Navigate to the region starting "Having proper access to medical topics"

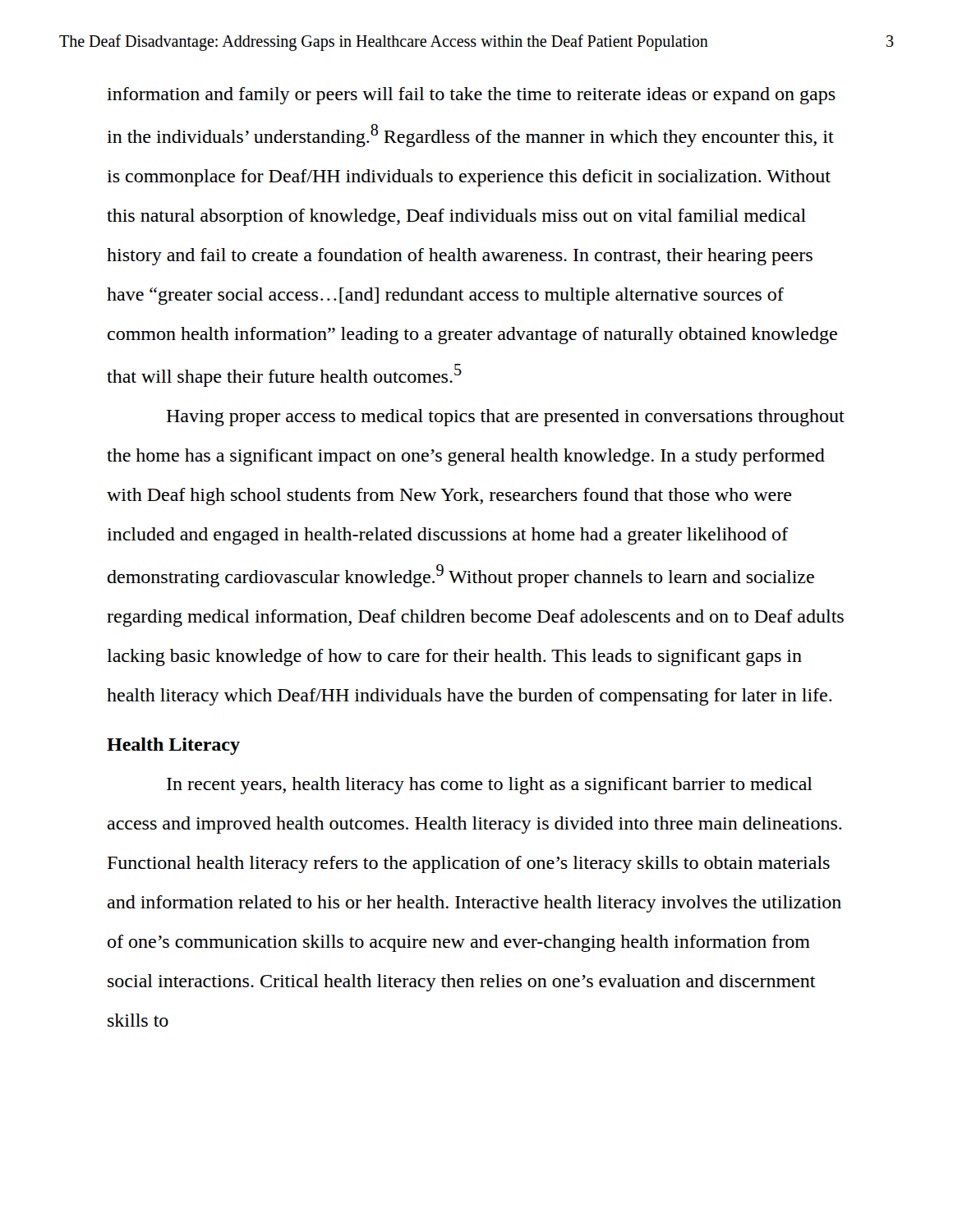(505, 418)
